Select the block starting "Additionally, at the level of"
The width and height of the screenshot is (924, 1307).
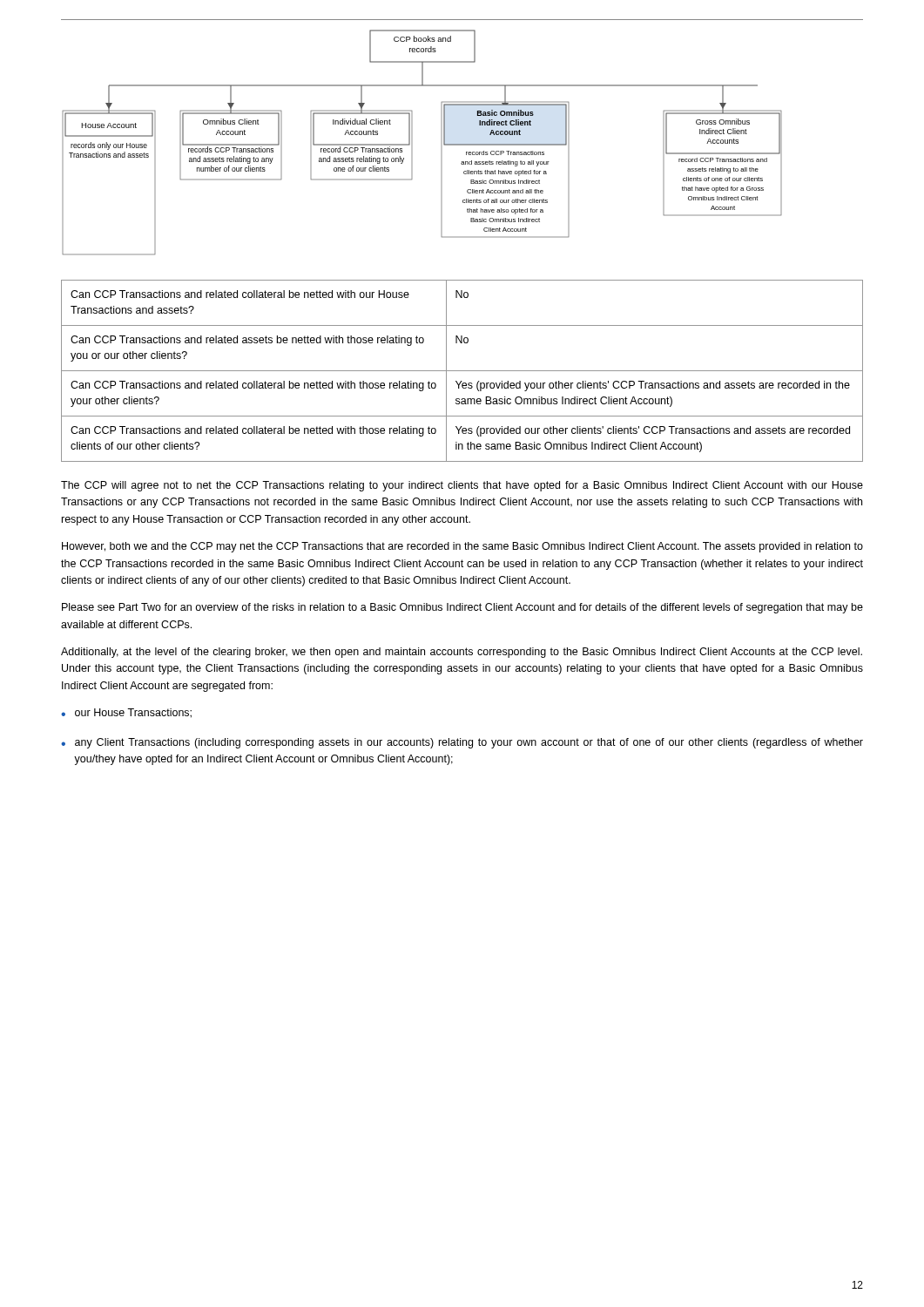coord(462,669)
